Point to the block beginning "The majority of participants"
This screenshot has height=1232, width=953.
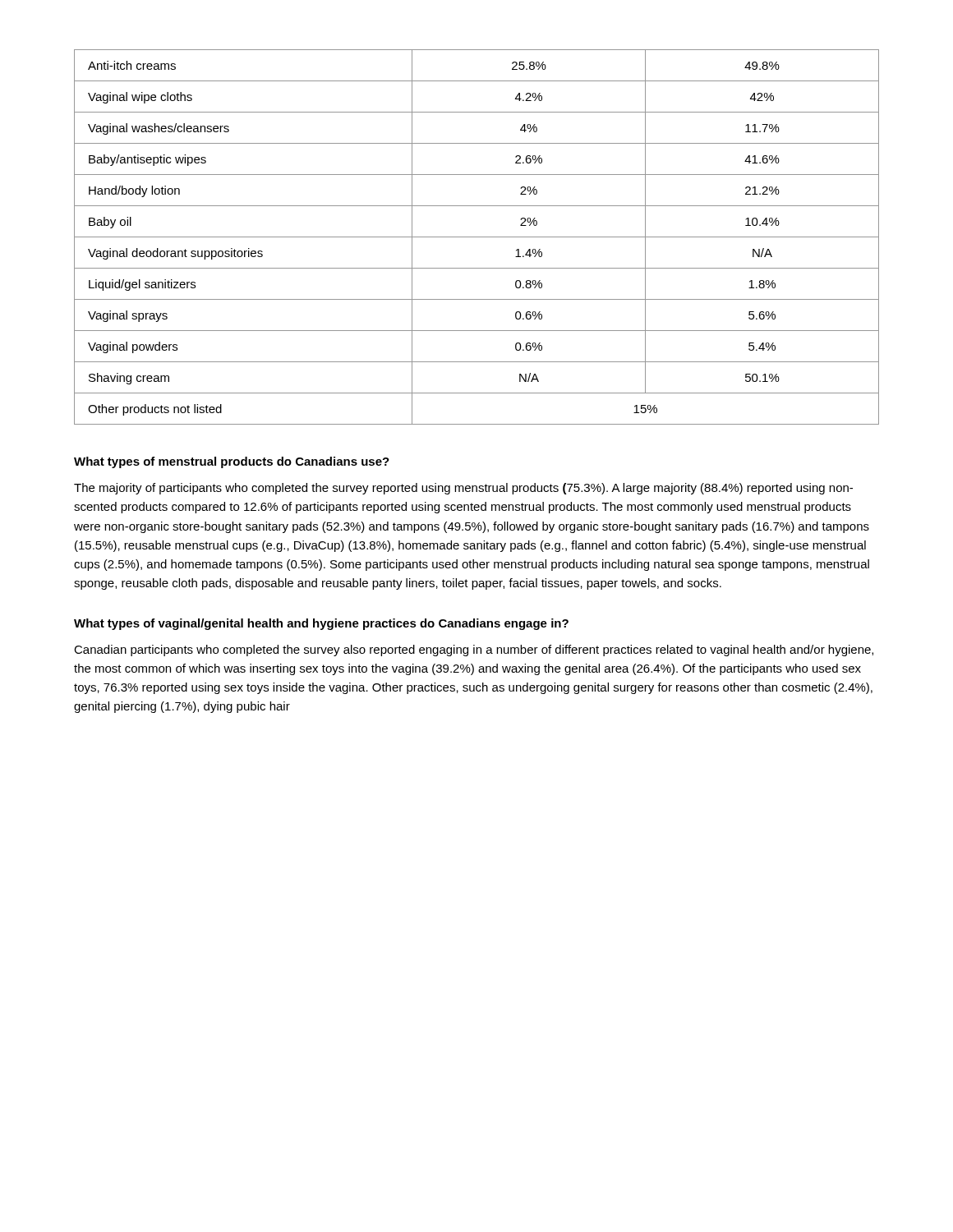point(472,535)
